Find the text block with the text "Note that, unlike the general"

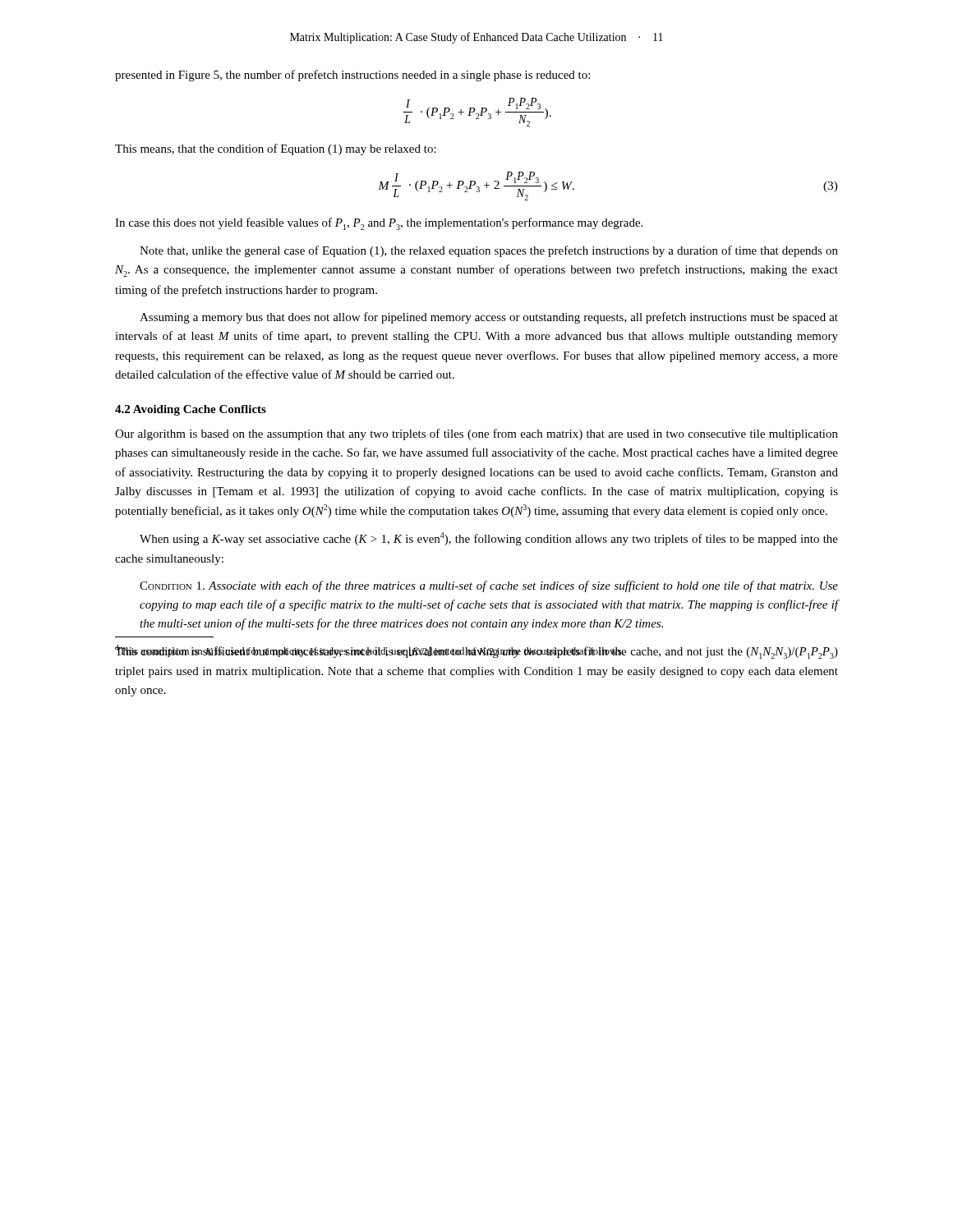tap(476, 270)
